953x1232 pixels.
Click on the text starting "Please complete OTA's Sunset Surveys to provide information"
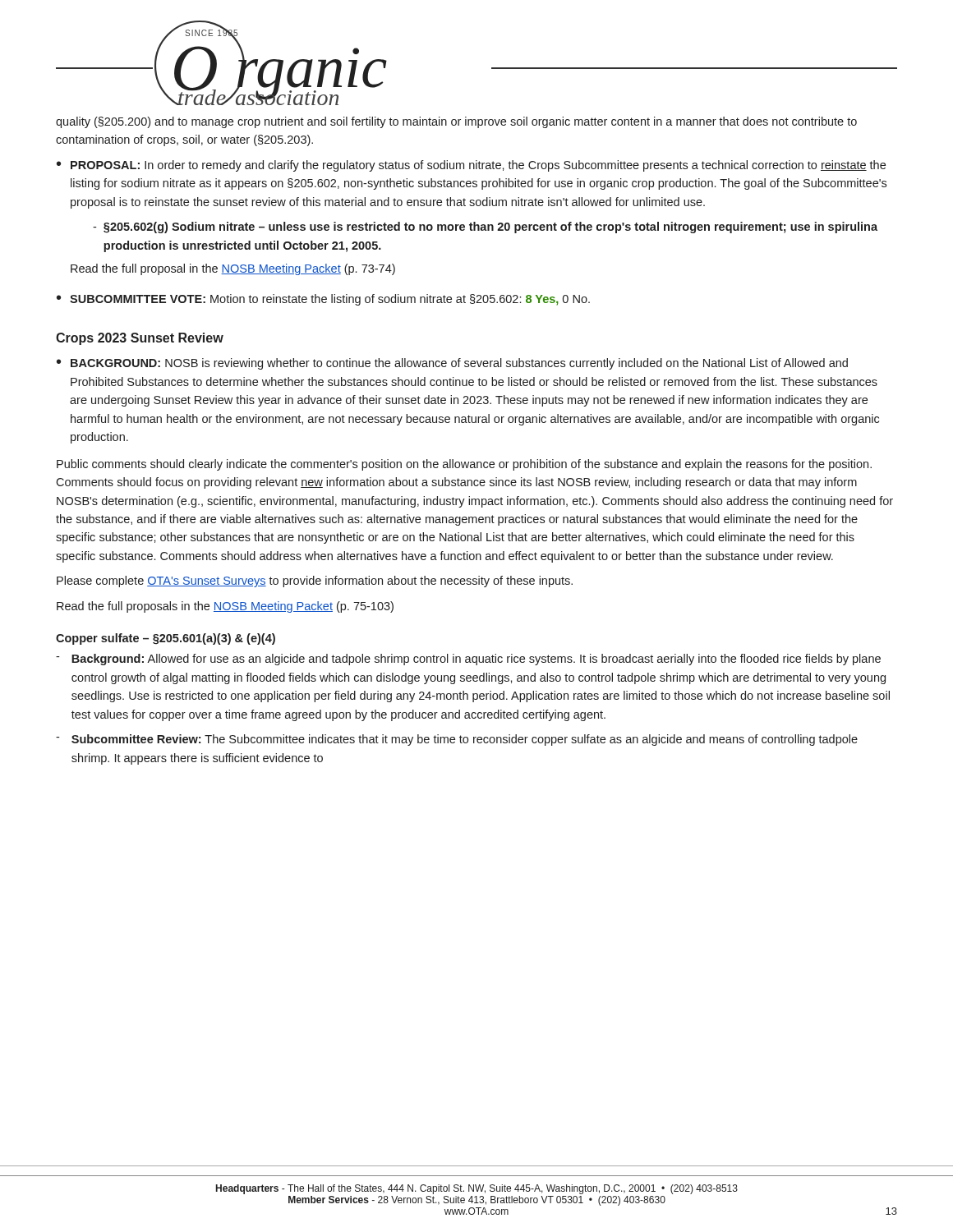(x=315, y=581)
